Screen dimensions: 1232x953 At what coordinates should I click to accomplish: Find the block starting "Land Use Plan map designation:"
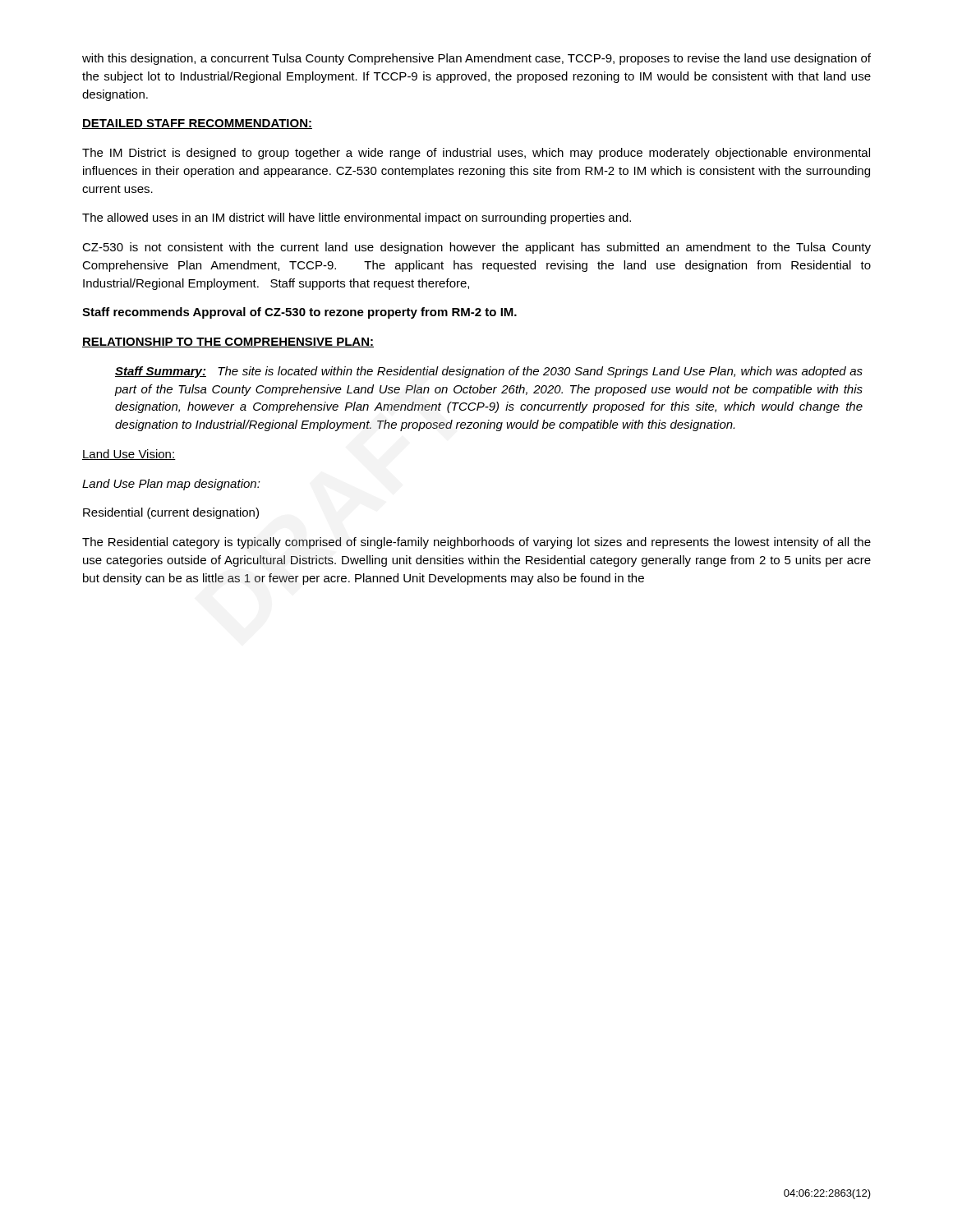click(x=171, y=485)
